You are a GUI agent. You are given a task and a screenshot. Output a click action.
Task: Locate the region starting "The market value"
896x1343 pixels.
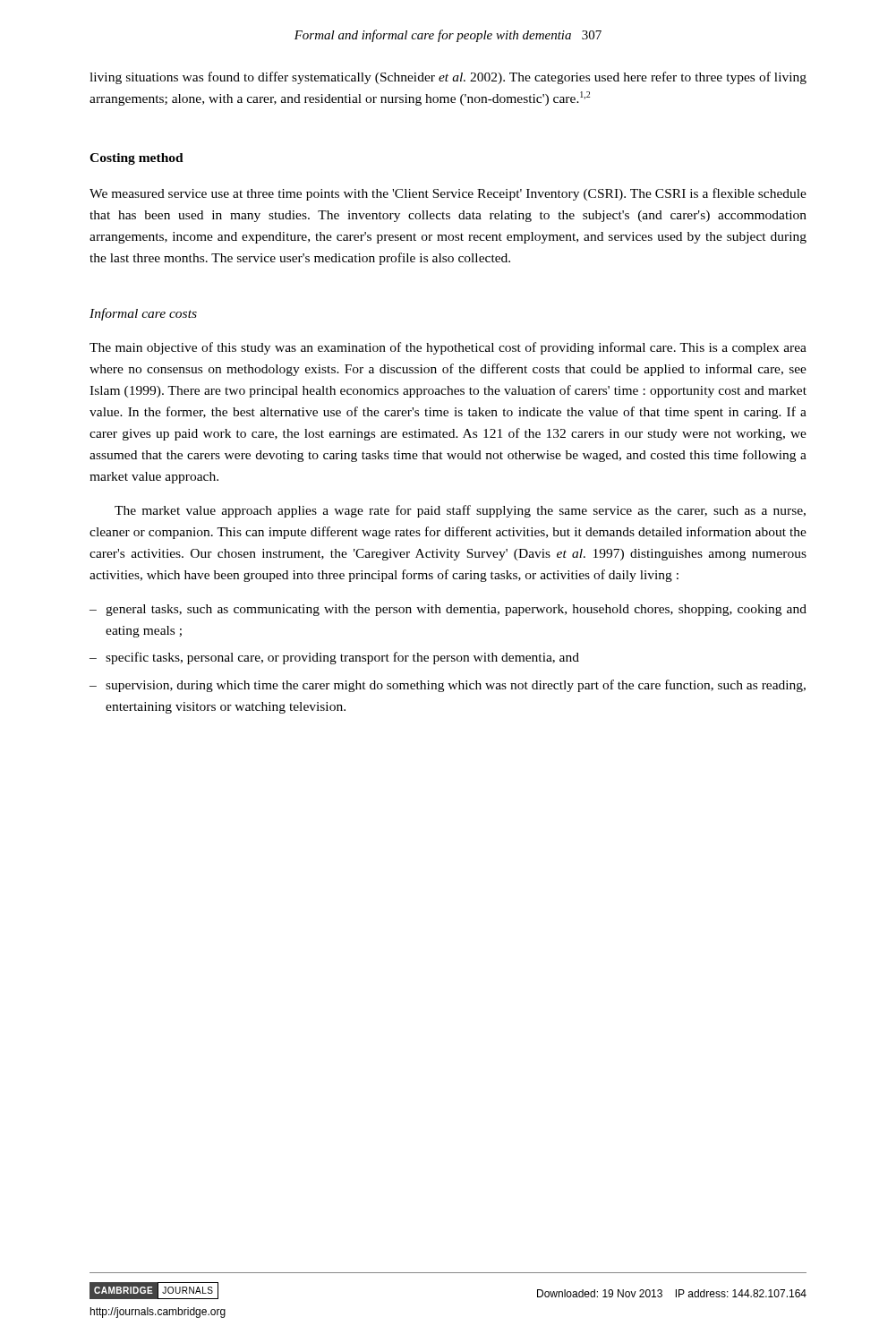click(x=448, y=543)
